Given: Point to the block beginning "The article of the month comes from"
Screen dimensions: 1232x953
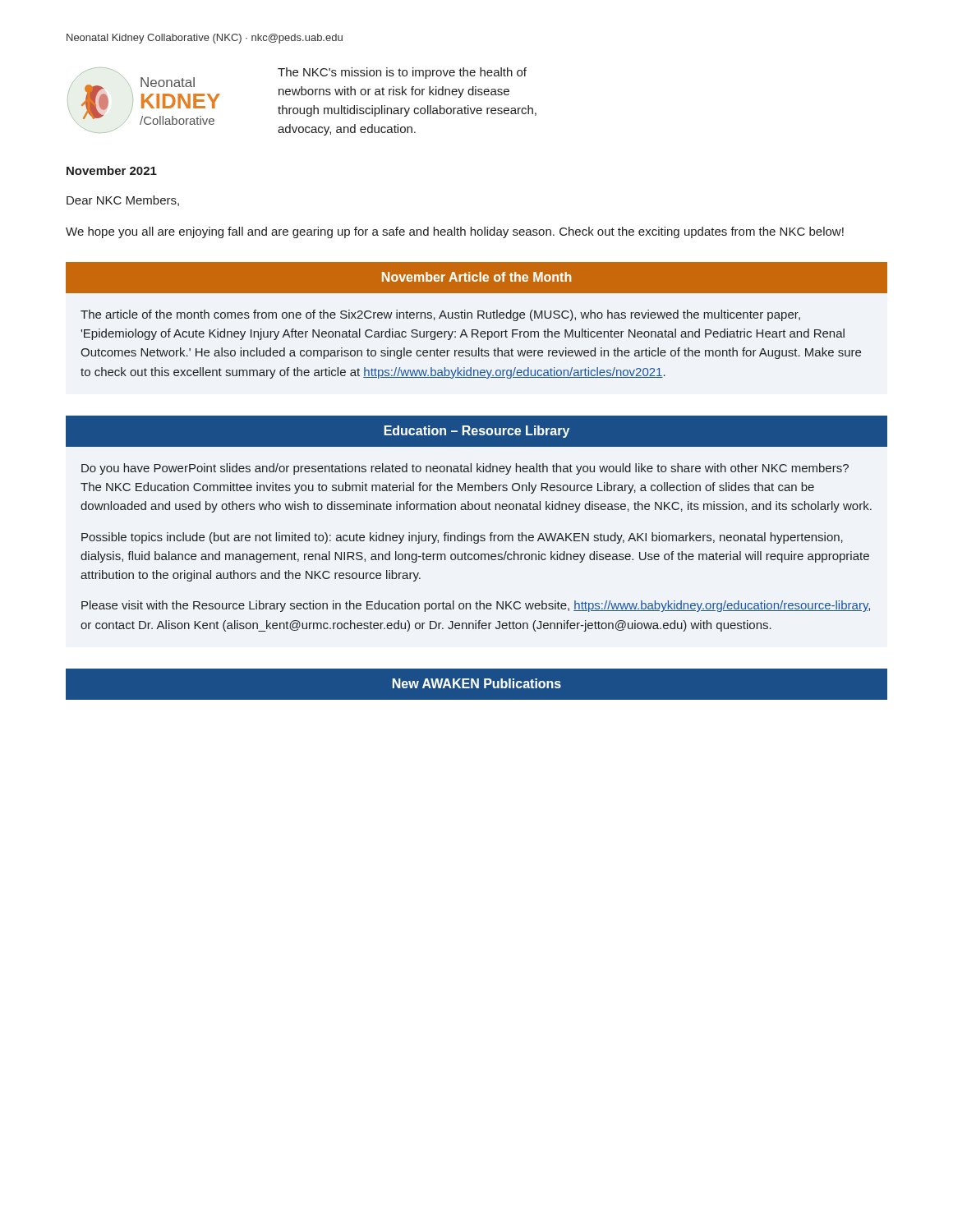Looking at the screenshot, I should click(471, 343).
